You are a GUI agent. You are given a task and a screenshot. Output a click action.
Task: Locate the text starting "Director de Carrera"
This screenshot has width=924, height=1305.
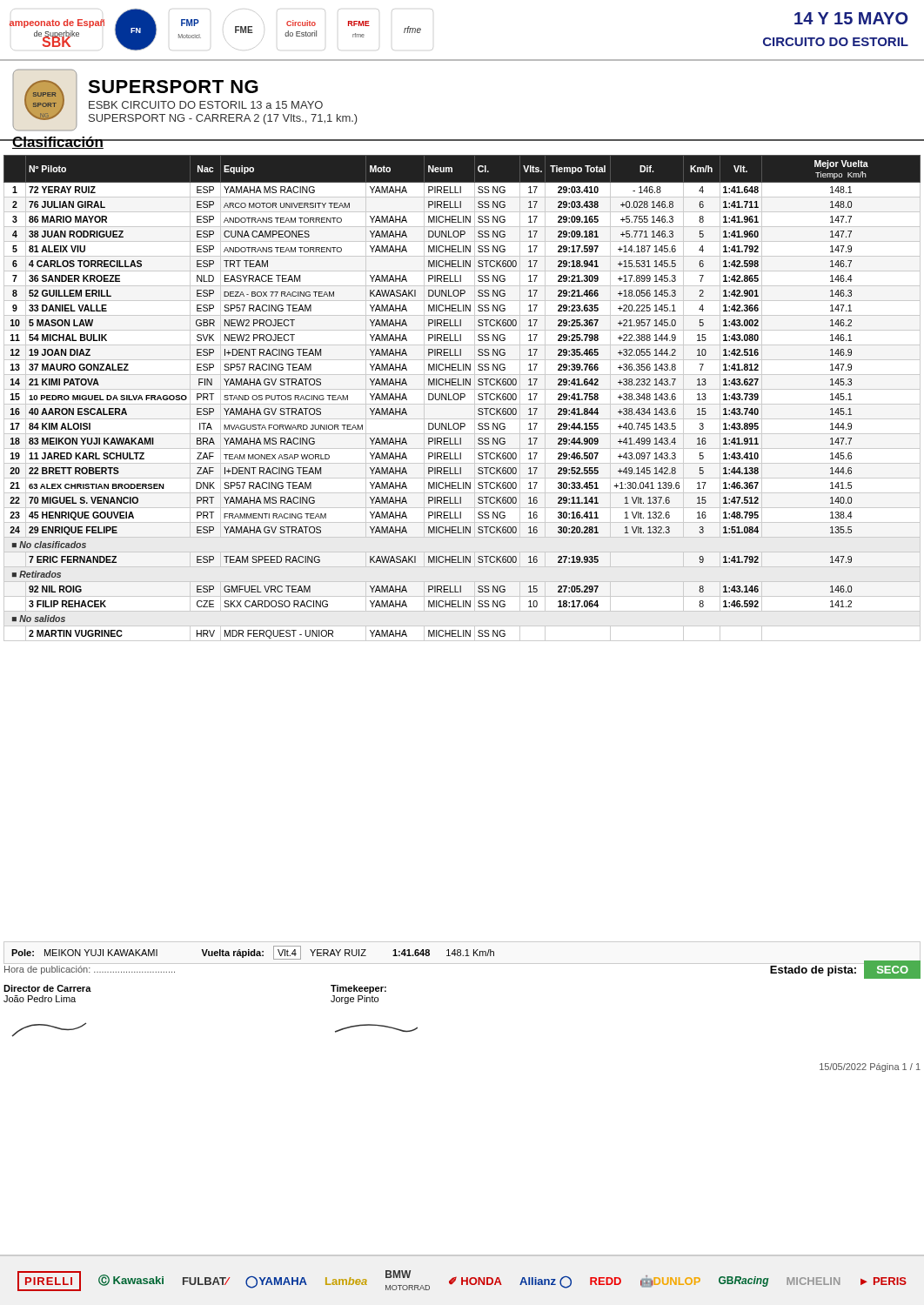tap(47, 1012)
